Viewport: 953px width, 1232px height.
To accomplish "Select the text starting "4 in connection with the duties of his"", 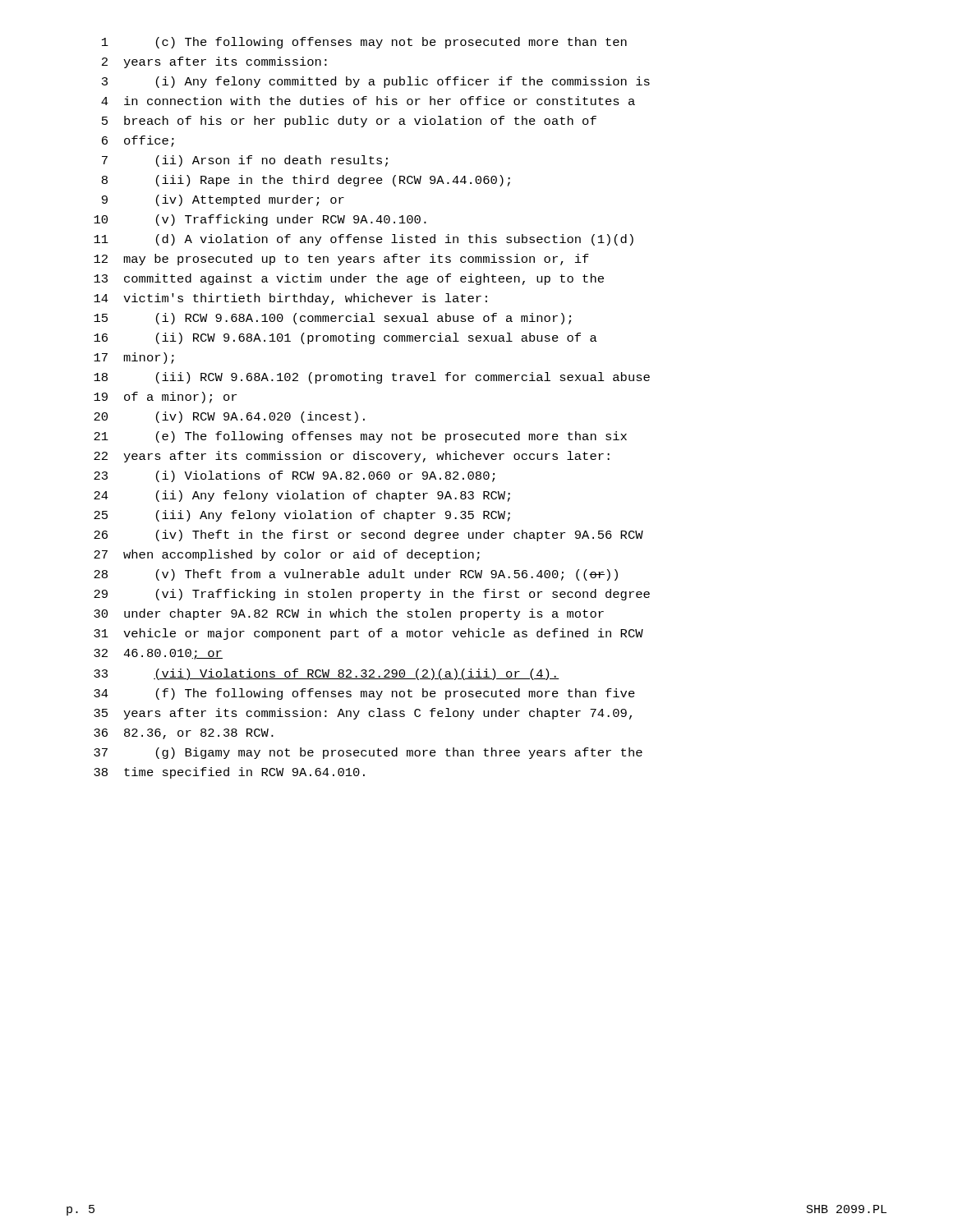I will [476, 102].
